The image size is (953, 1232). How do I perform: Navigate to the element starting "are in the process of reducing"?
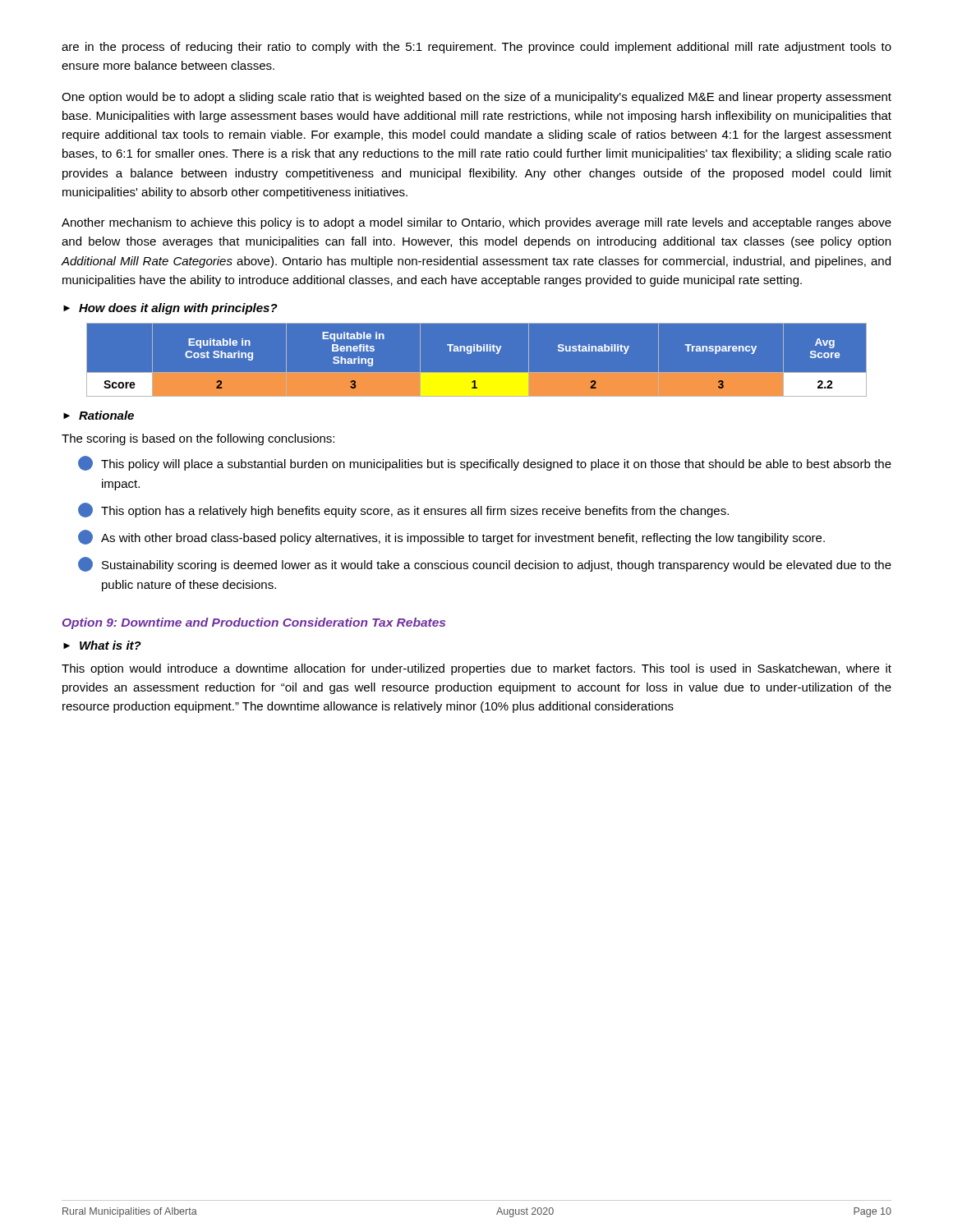pos(476,56)
